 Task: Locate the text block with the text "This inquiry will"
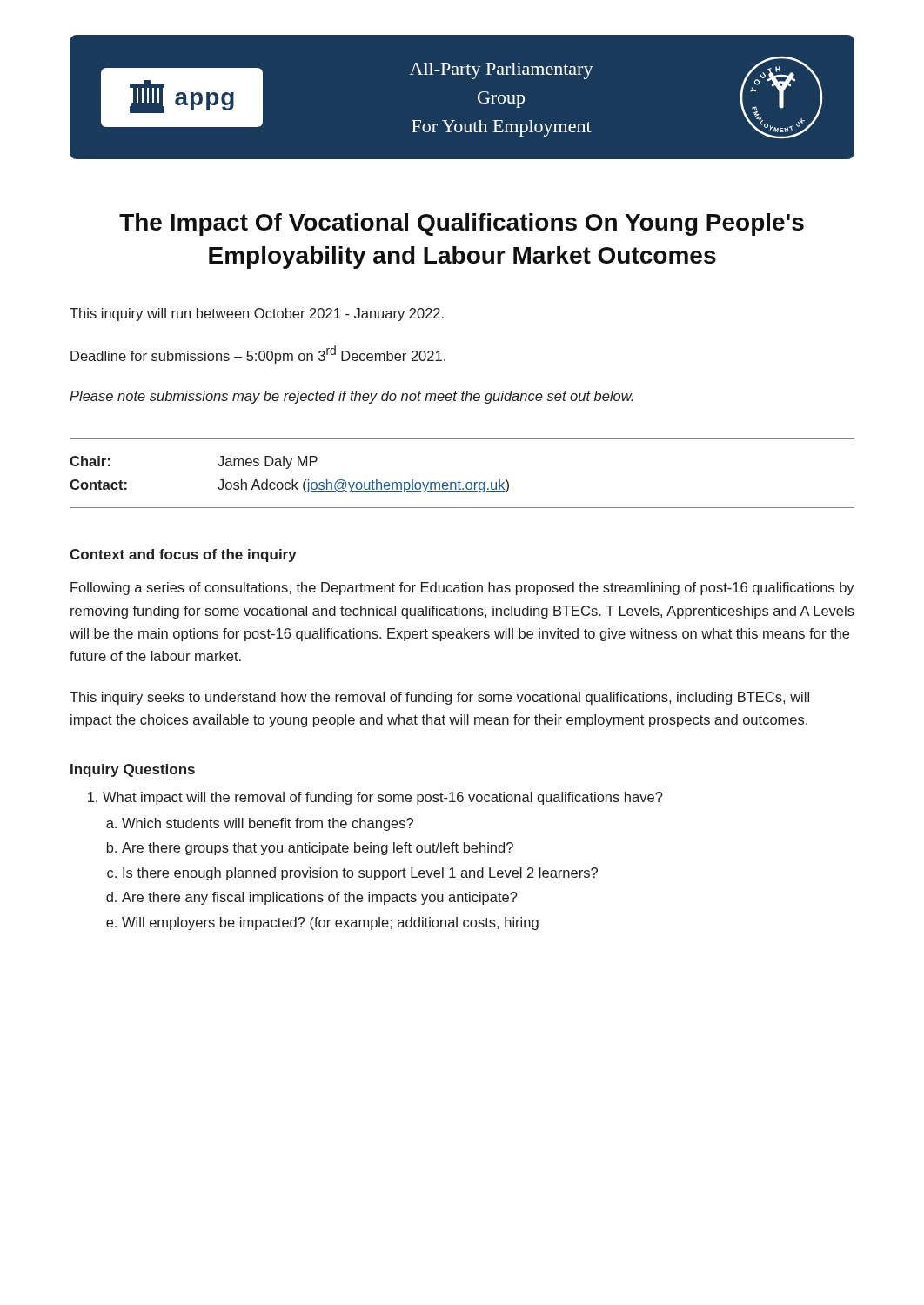tap(257, 313)
